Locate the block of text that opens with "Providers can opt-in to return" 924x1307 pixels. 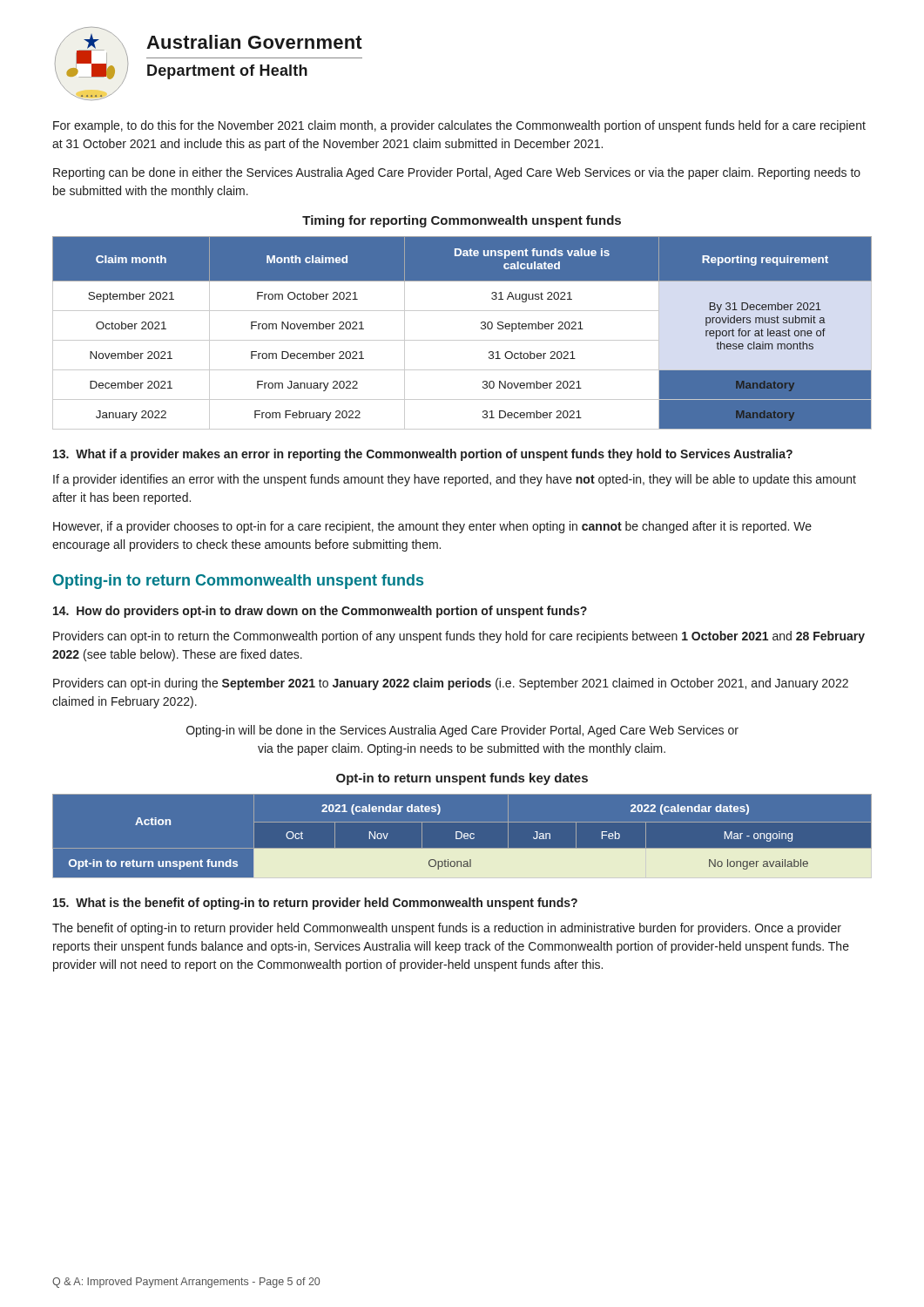click(x=459, y=645)
